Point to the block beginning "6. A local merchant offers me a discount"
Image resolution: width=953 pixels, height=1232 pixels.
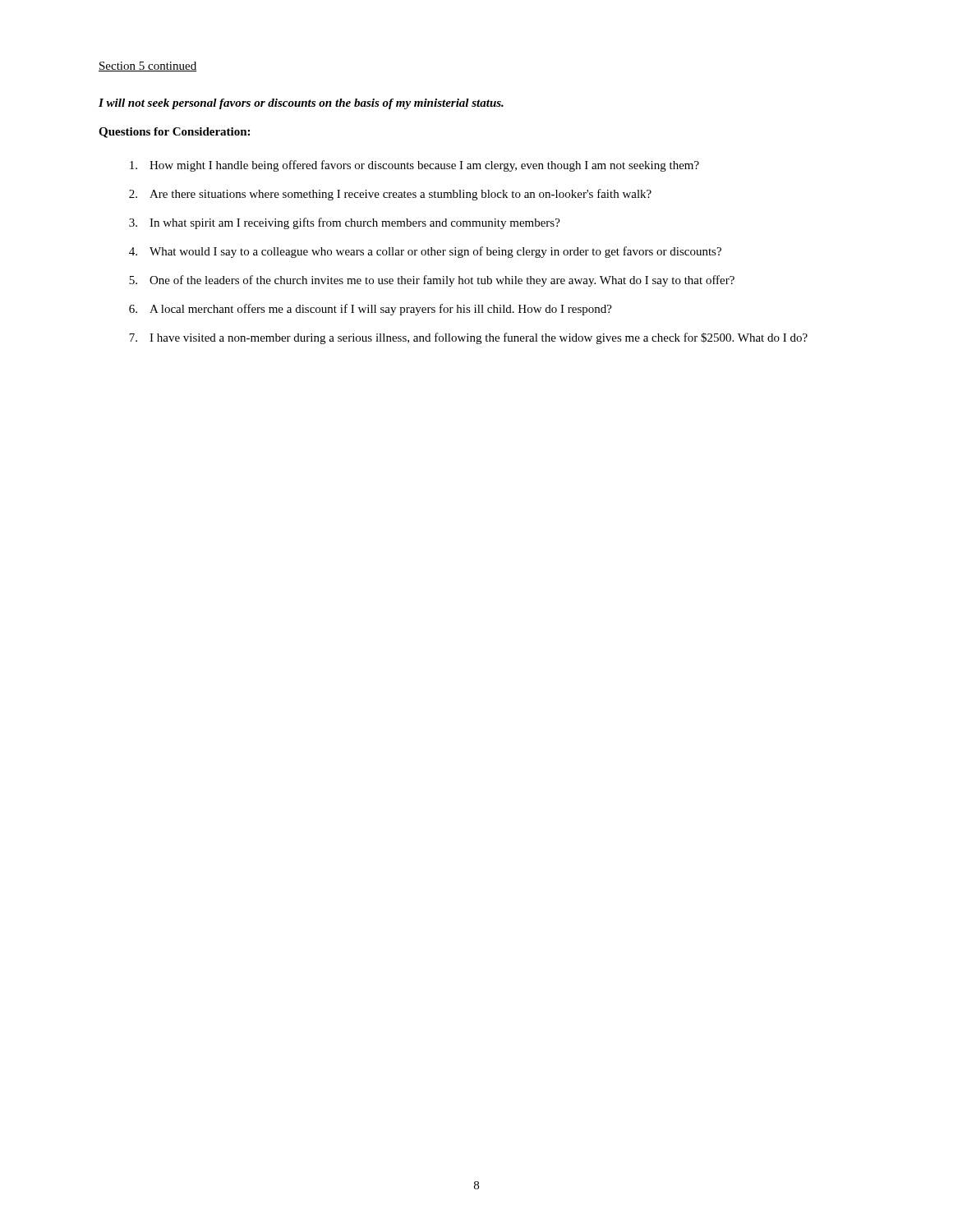(476, 309)
